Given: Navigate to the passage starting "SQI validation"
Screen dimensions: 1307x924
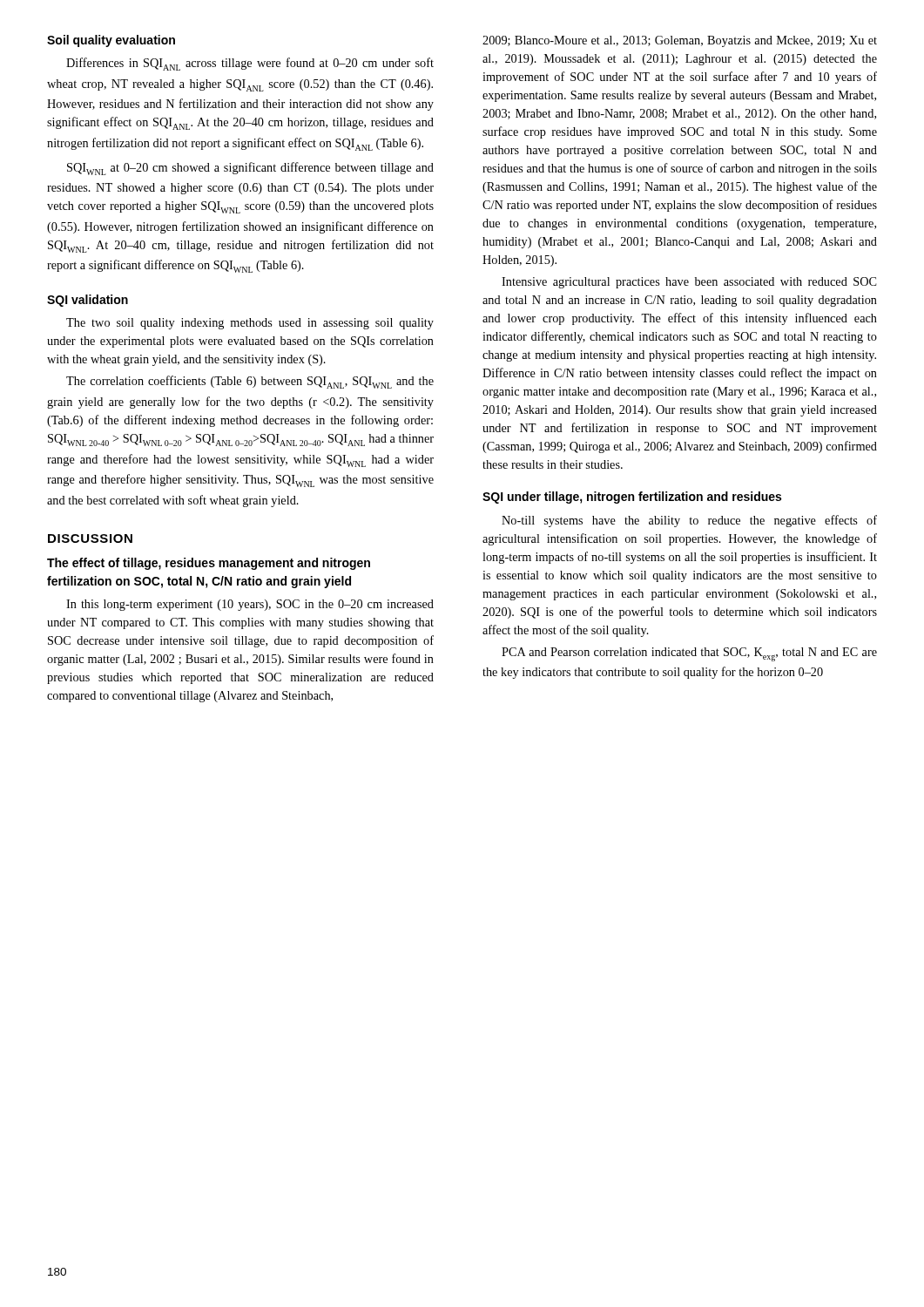Looking at the screenshot, I should [88, 301].
